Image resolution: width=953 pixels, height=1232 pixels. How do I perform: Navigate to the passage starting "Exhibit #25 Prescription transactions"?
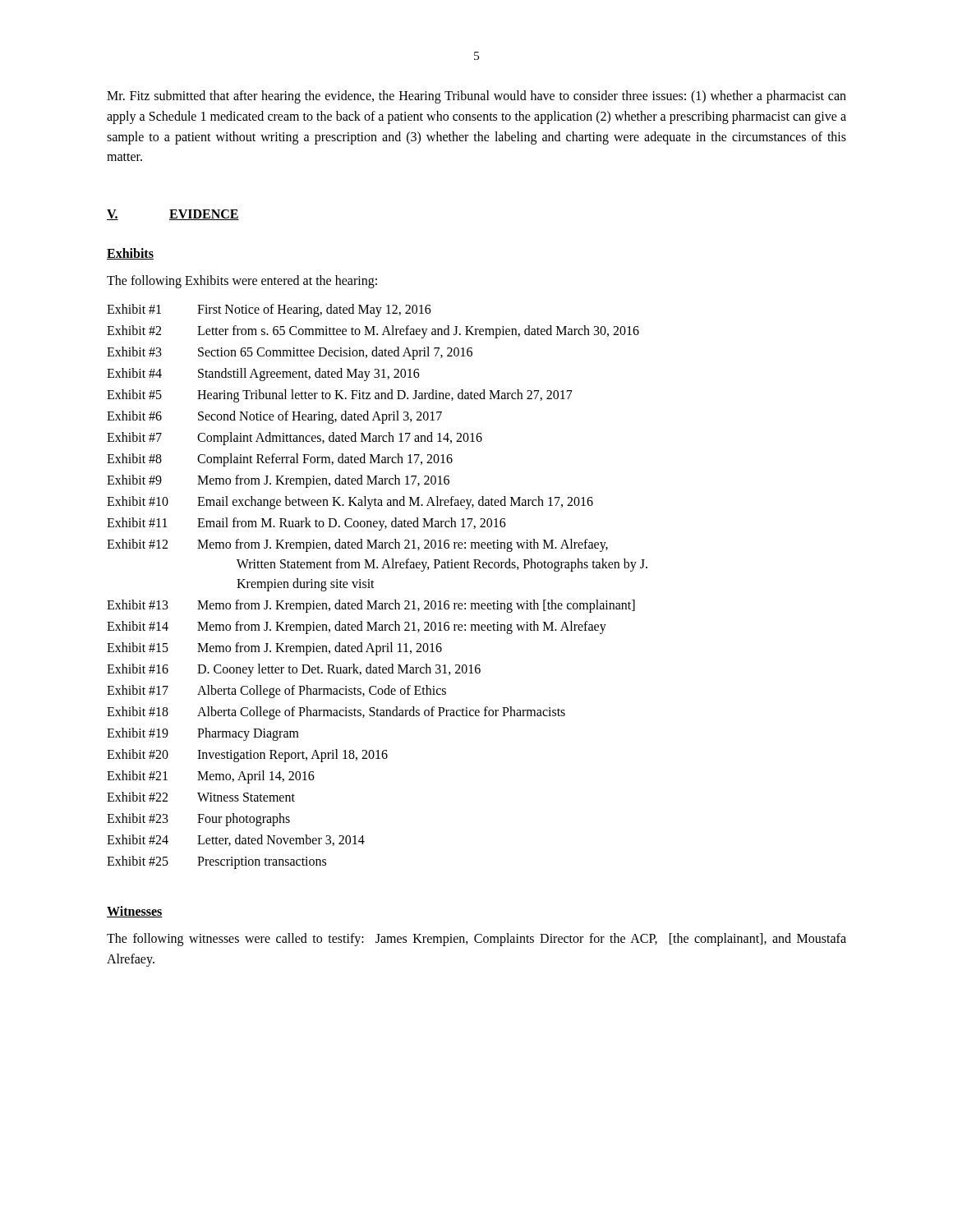(216, 862)
